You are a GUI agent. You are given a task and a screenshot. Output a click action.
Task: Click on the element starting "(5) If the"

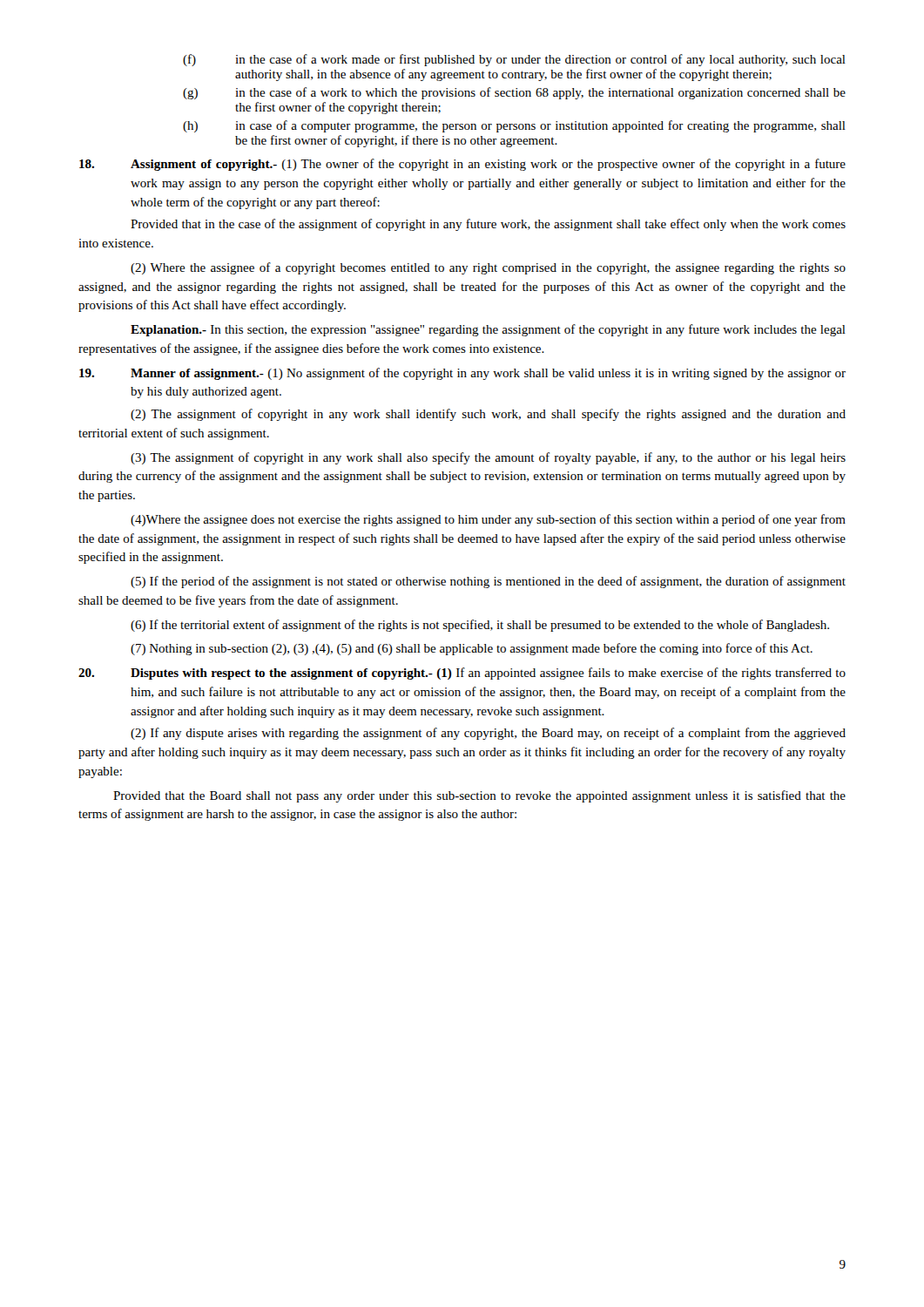462,591
